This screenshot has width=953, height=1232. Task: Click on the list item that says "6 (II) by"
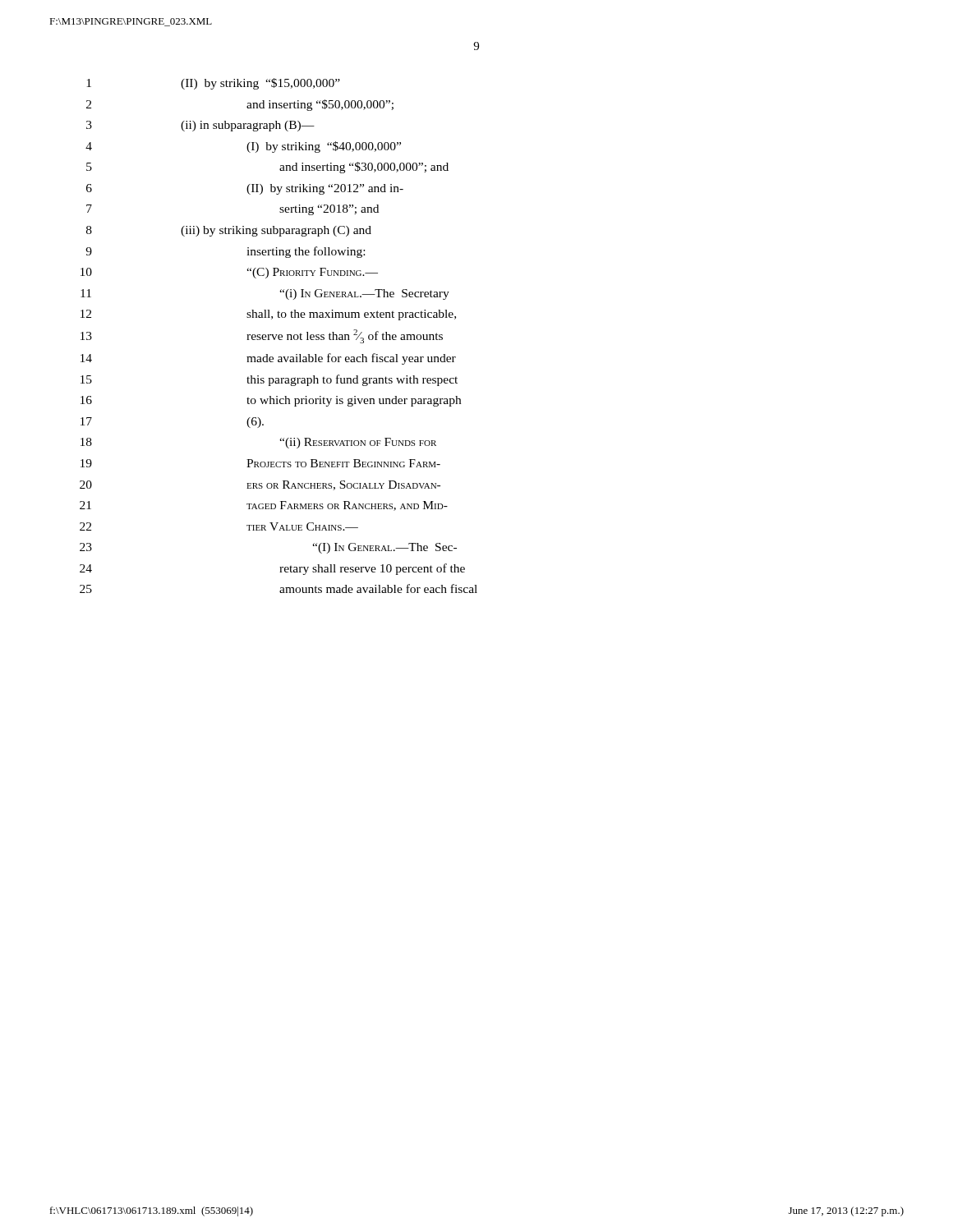[x=245, y=189]
